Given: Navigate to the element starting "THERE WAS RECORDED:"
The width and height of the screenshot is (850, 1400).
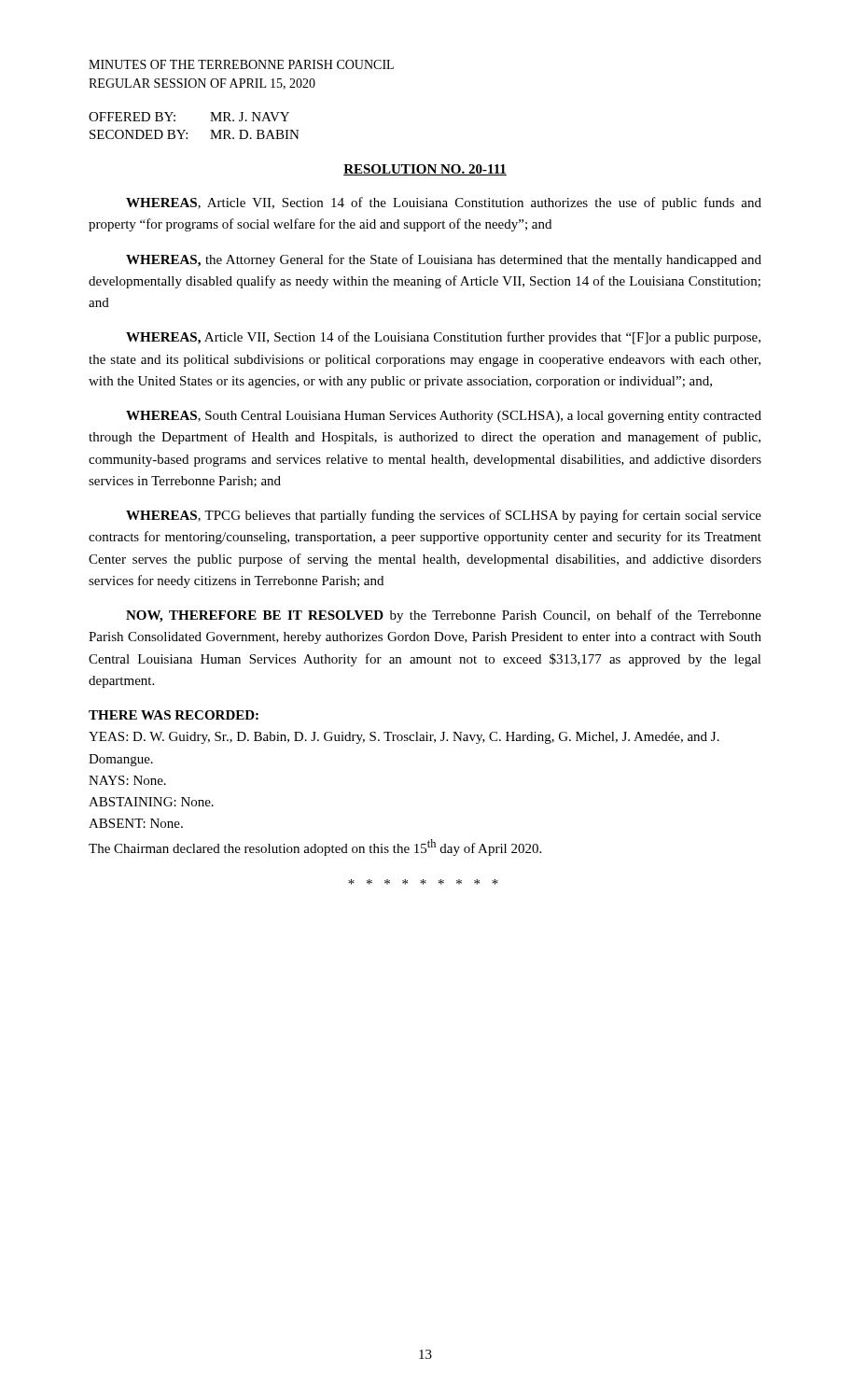Looking at the screenshot, I should 174,715.
